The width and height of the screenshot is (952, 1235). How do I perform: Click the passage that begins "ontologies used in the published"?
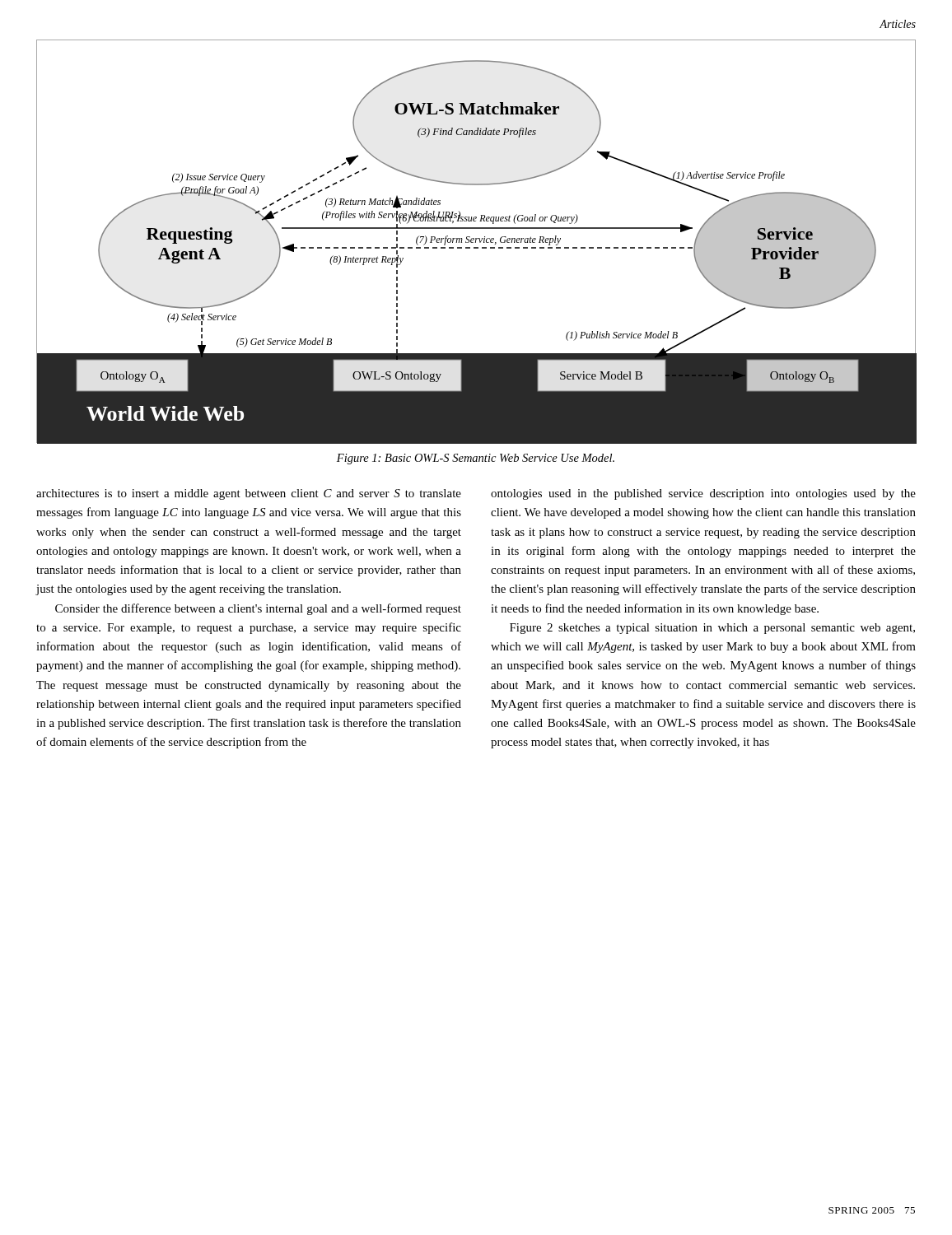click(703, 618)
